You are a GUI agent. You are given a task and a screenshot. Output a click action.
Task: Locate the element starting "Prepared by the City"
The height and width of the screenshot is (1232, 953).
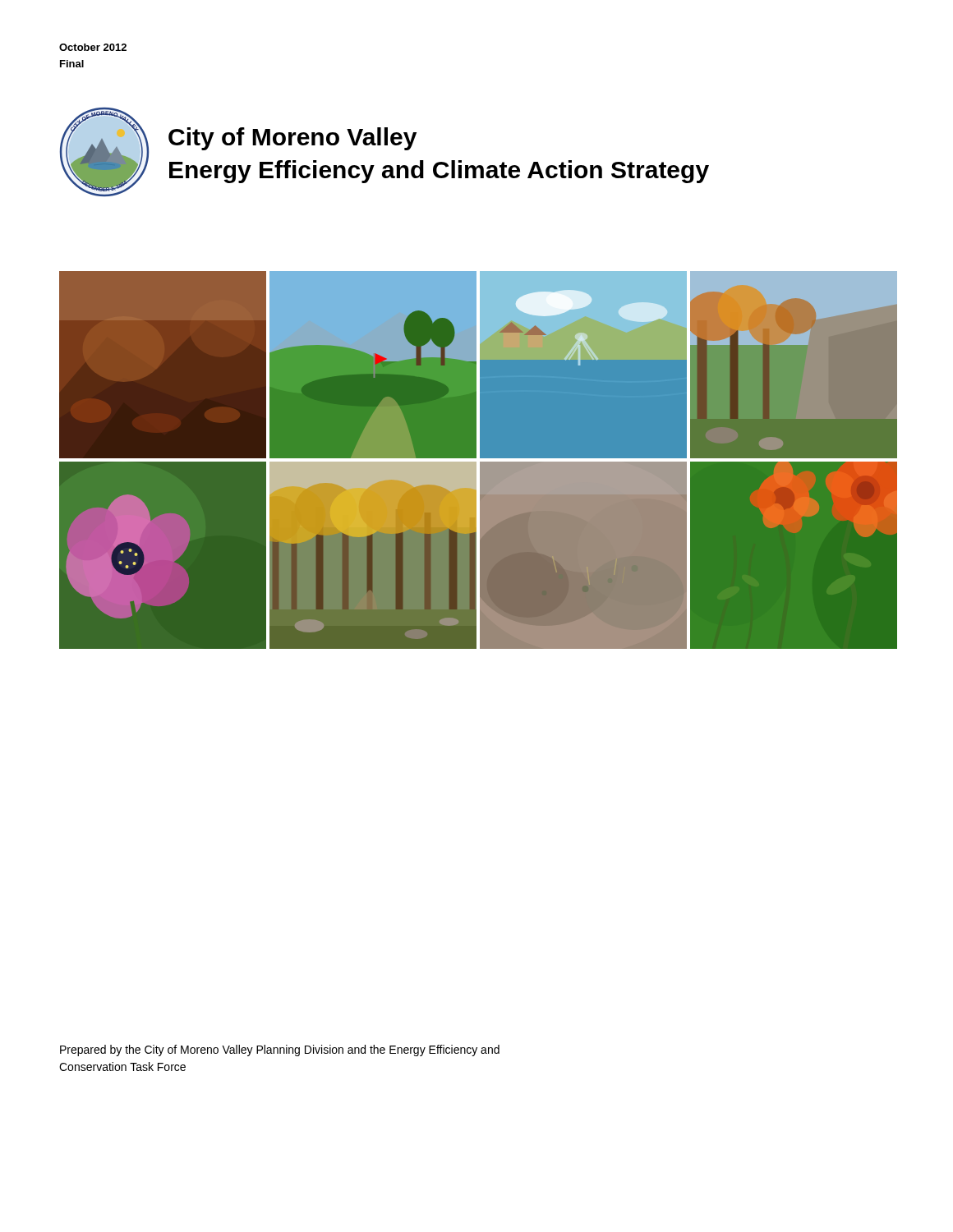click(280, 1058)
